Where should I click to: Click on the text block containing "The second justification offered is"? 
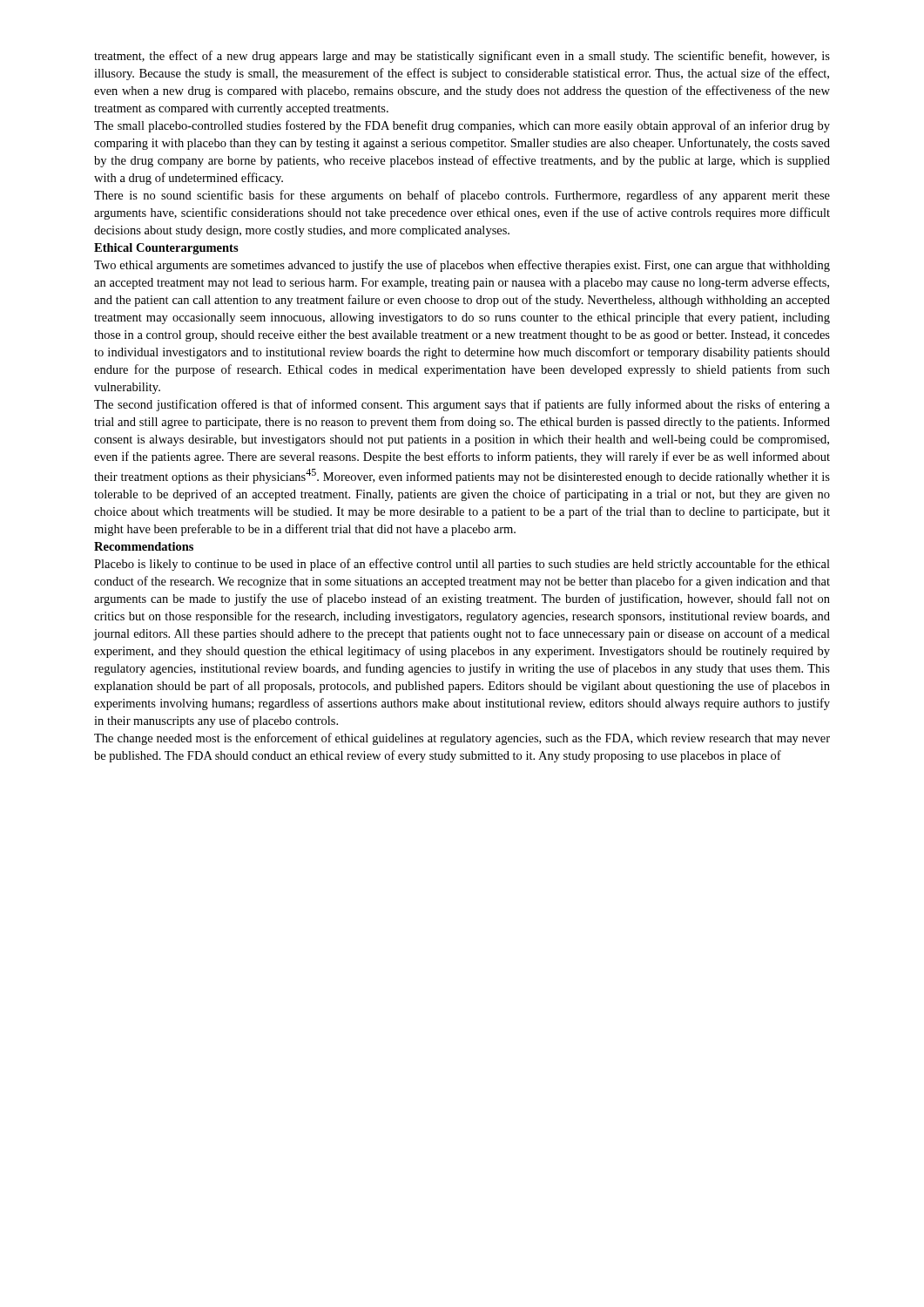(462, 467)
